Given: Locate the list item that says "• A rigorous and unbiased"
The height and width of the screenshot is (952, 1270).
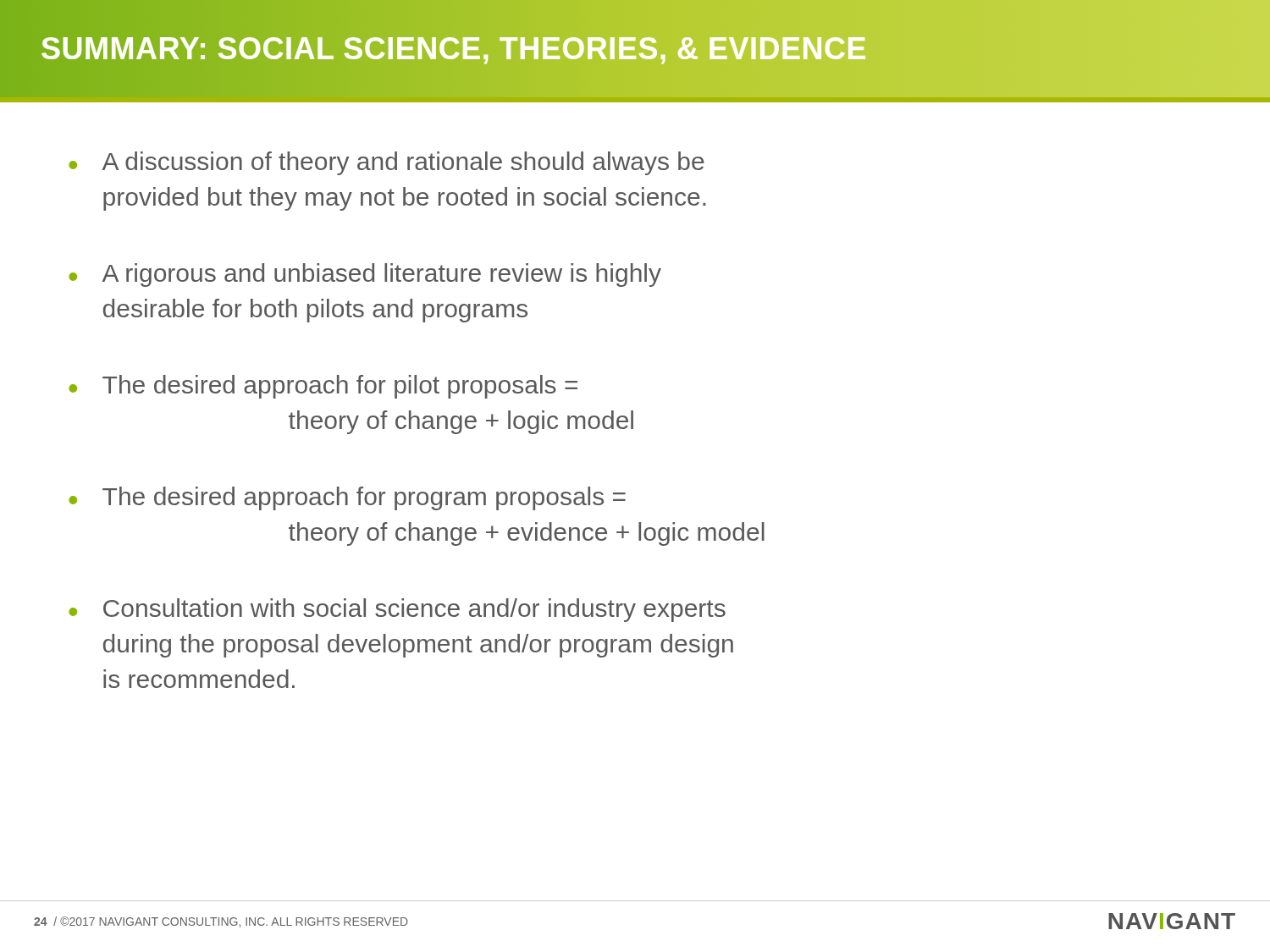Looking at the screenshot, I should (x=635, y=291).
